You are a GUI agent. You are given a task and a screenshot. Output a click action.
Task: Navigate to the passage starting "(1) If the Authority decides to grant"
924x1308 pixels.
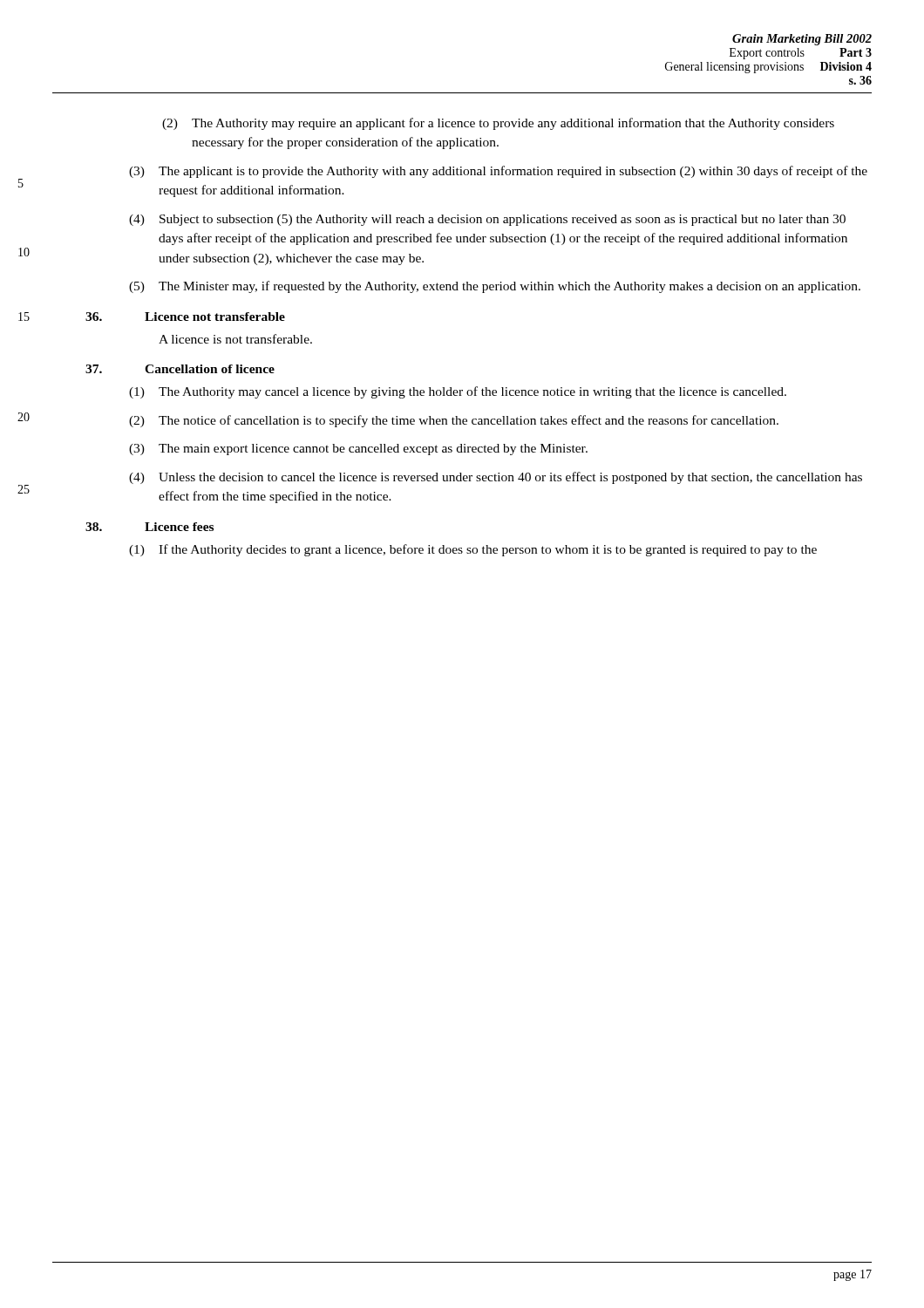point(462,549)
